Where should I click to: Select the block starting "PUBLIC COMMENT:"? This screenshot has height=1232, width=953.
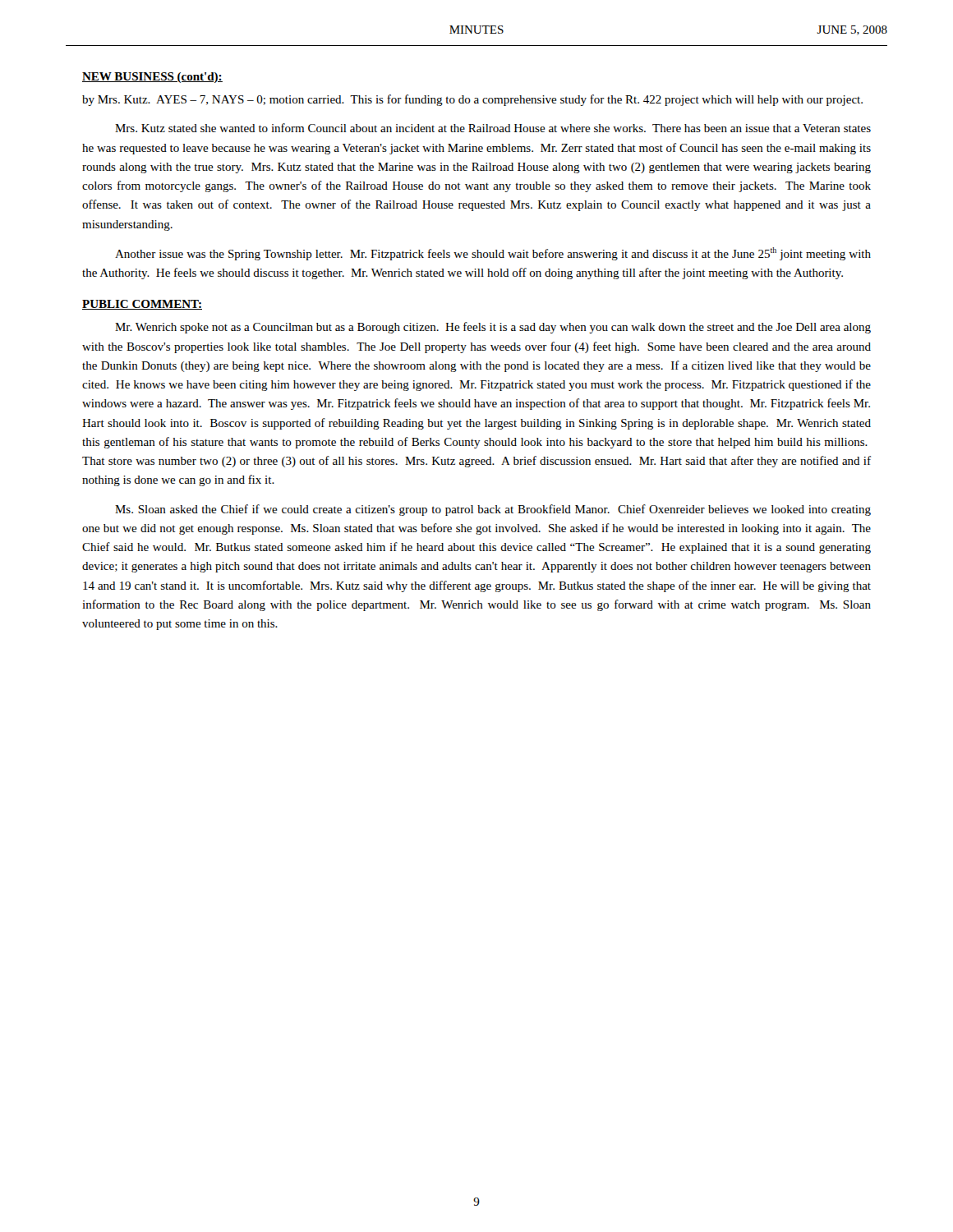[142, 304]
